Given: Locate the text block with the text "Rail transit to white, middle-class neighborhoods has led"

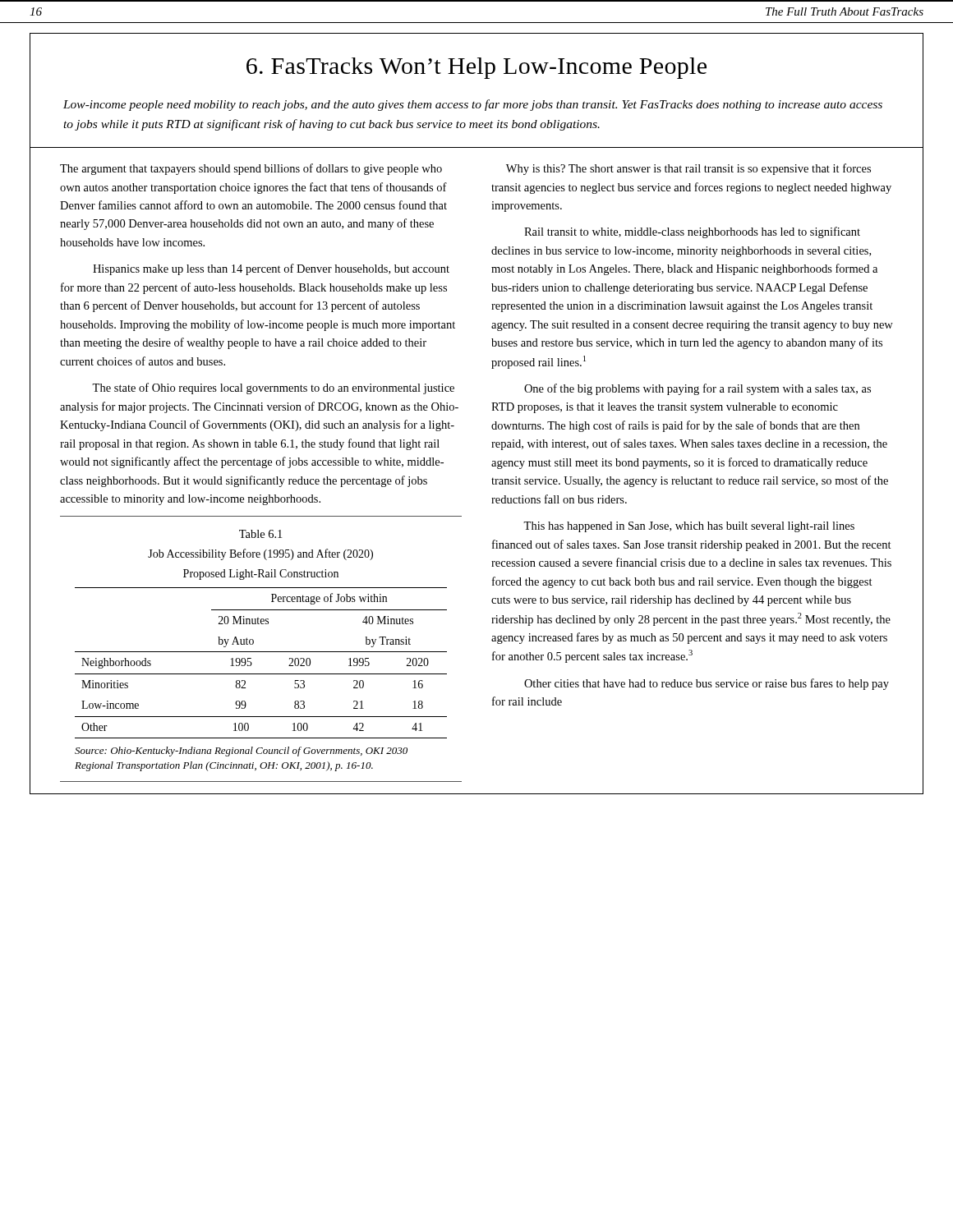Looking at the screenshot, I should (692, 297).
